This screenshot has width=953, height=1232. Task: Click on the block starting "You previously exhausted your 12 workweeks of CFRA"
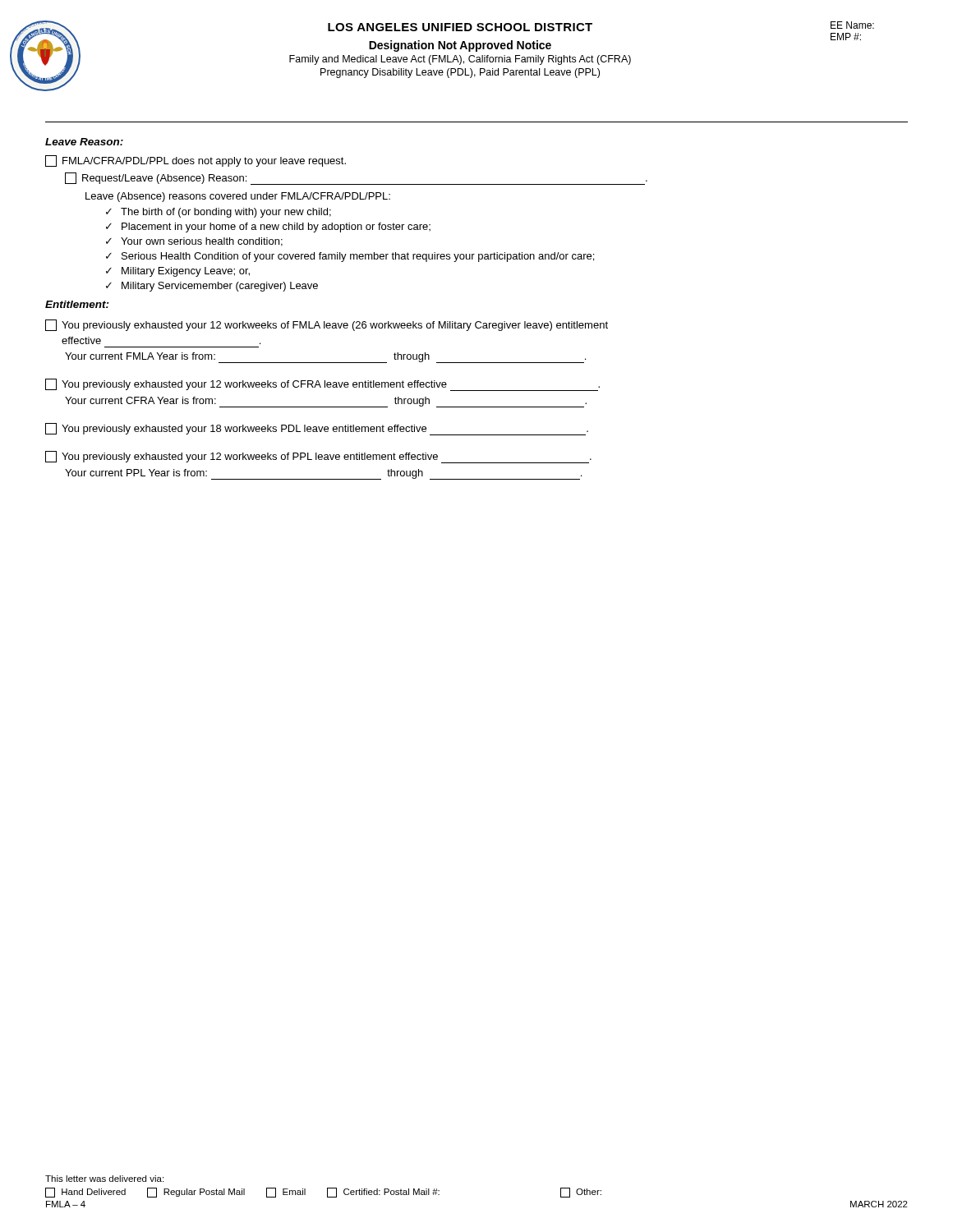click(476, 393)
